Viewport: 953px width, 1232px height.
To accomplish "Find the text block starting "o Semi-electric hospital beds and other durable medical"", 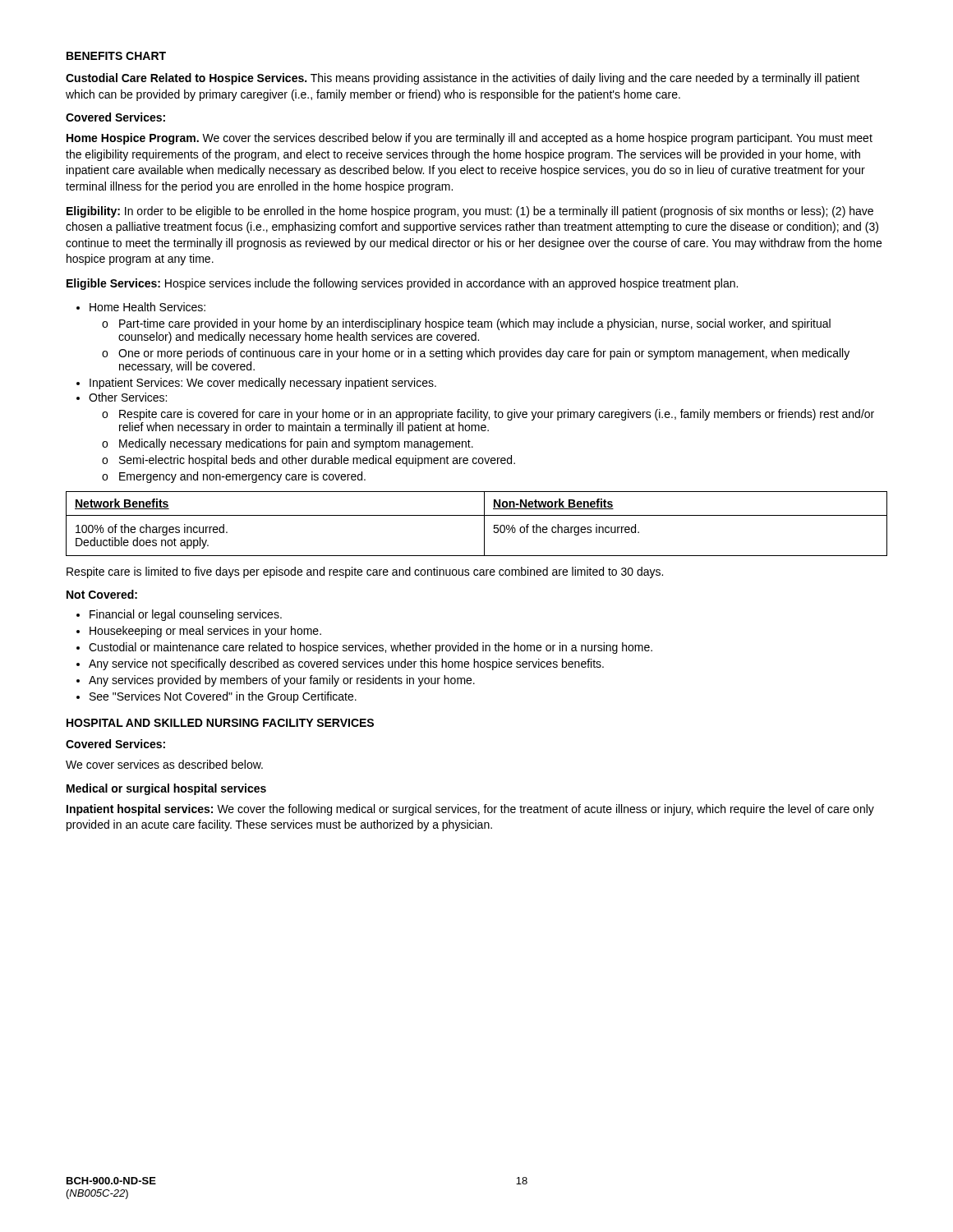I will pos(317,460).
